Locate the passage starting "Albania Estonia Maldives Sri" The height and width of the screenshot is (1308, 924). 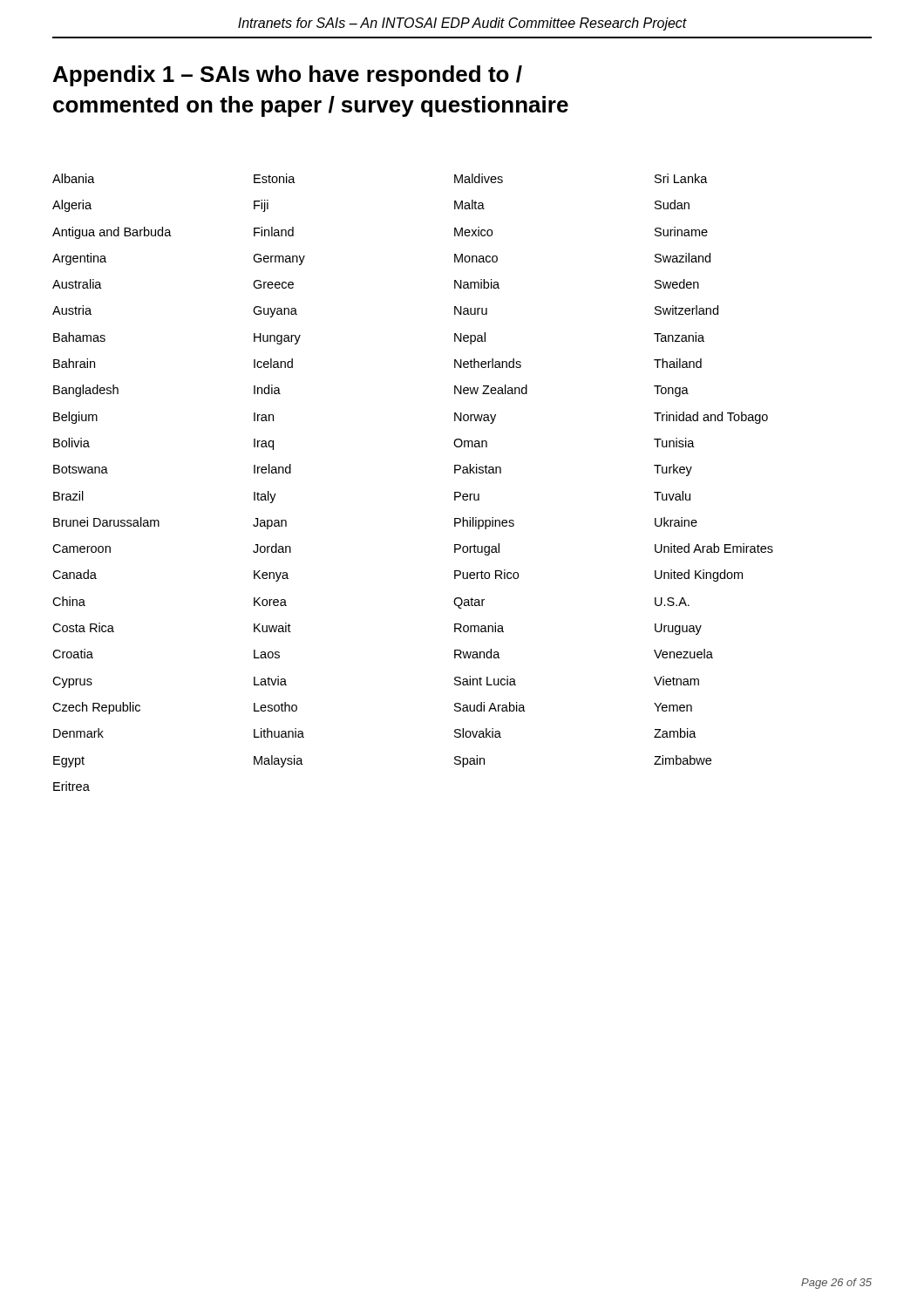tap(462, 483)
